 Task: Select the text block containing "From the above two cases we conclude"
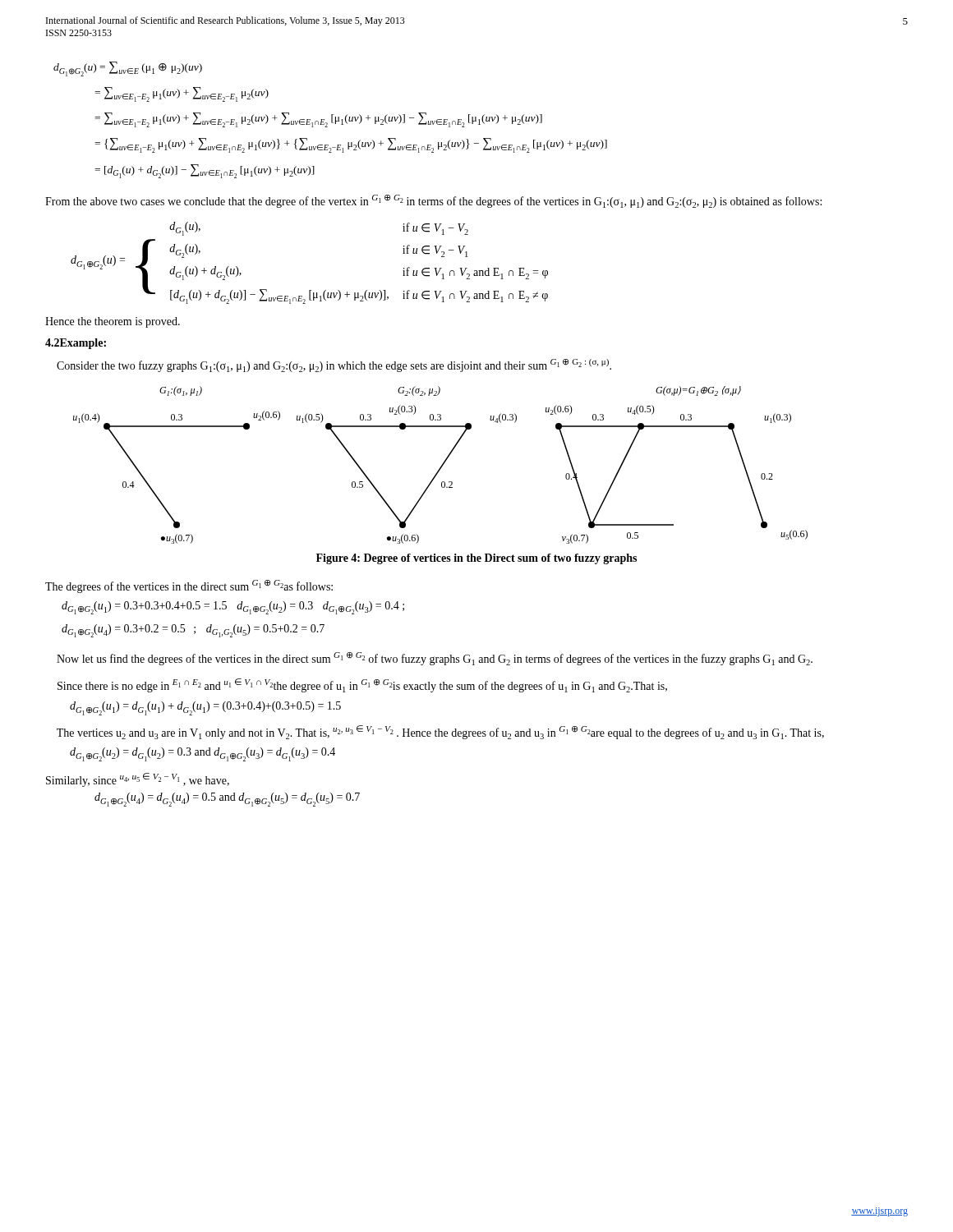pyautogui.click(x=434, y=201)
